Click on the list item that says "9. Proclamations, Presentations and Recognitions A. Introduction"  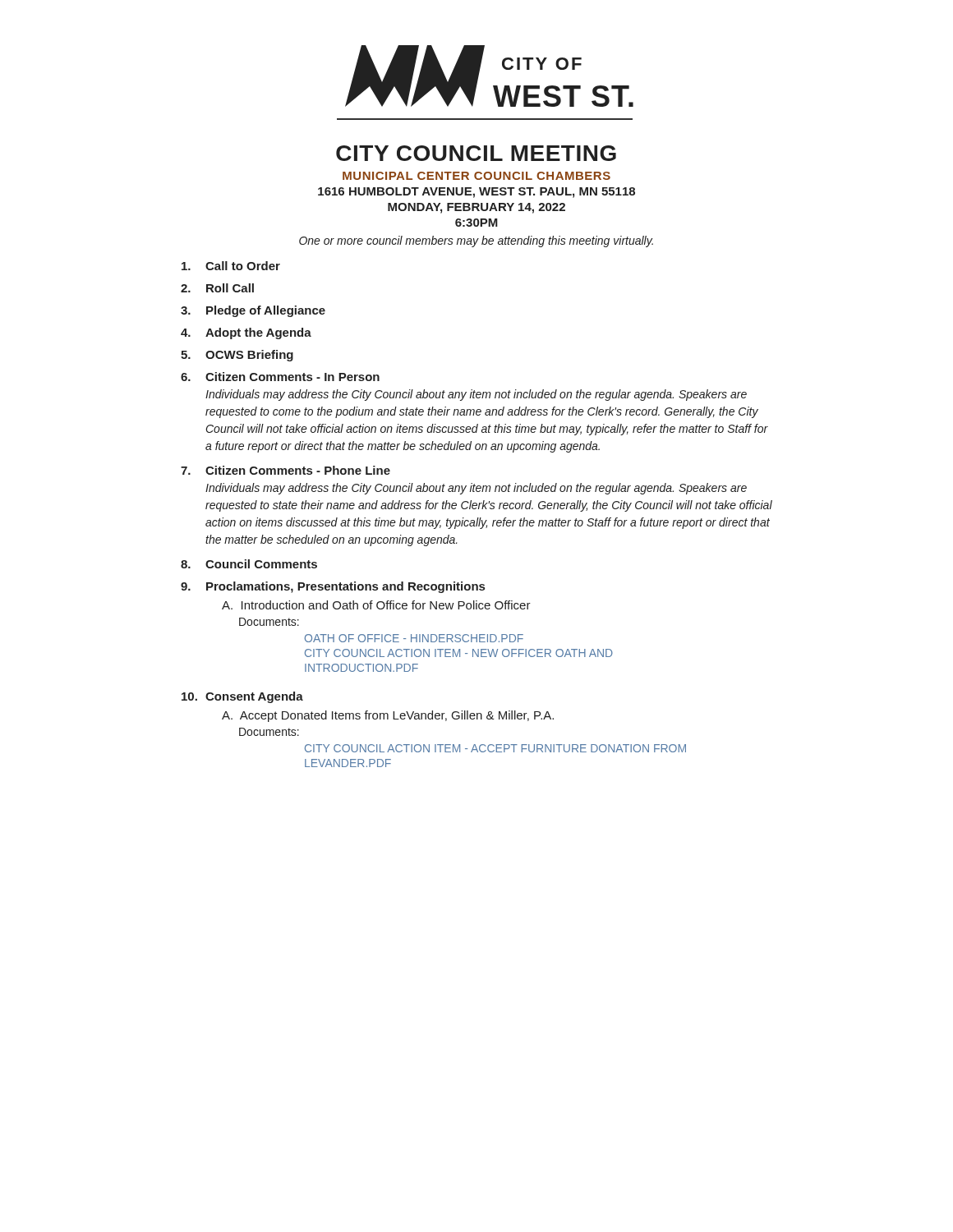[476, 630]
